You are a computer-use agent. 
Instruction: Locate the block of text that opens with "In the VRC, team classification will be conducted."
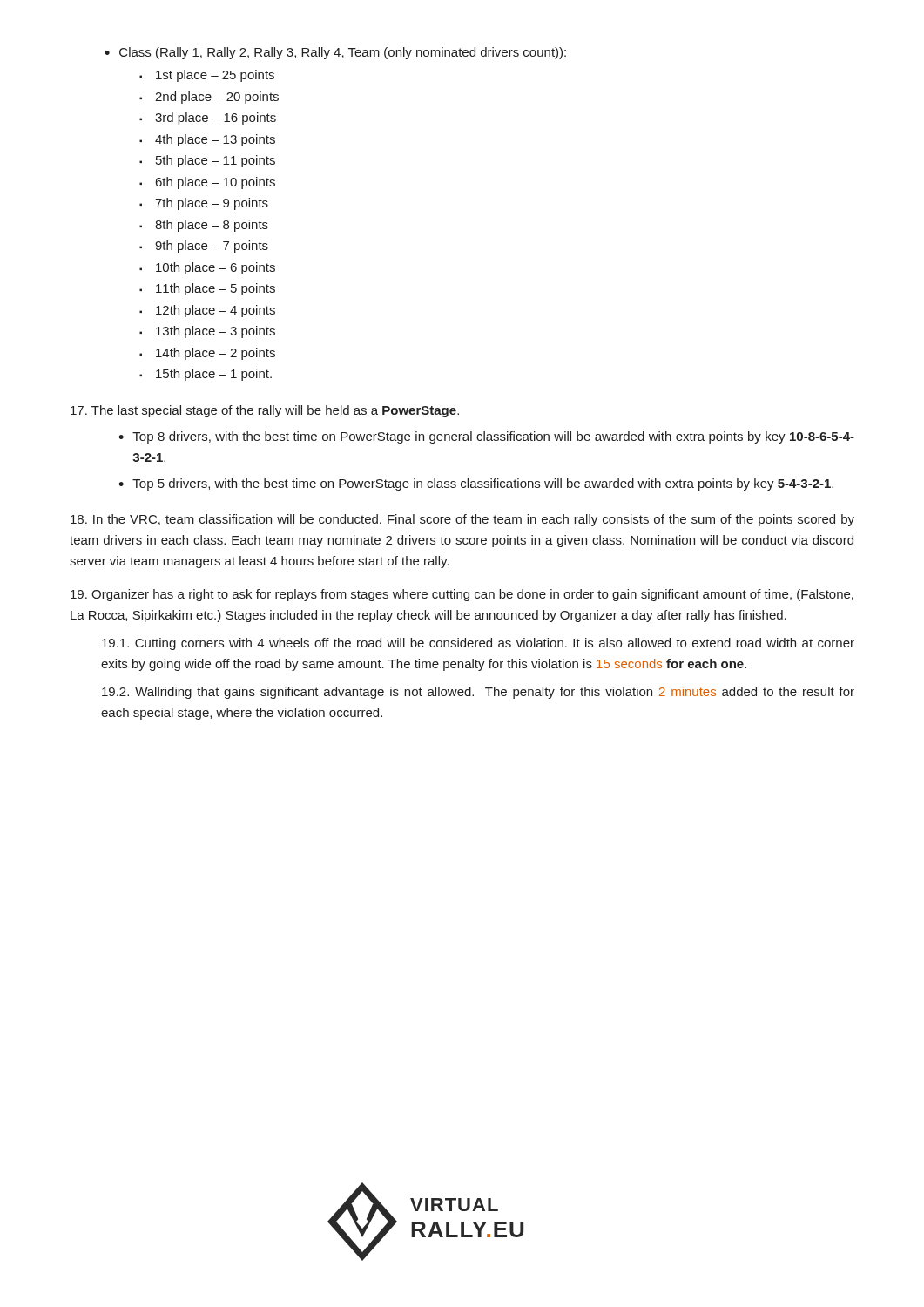pos(462,539)
